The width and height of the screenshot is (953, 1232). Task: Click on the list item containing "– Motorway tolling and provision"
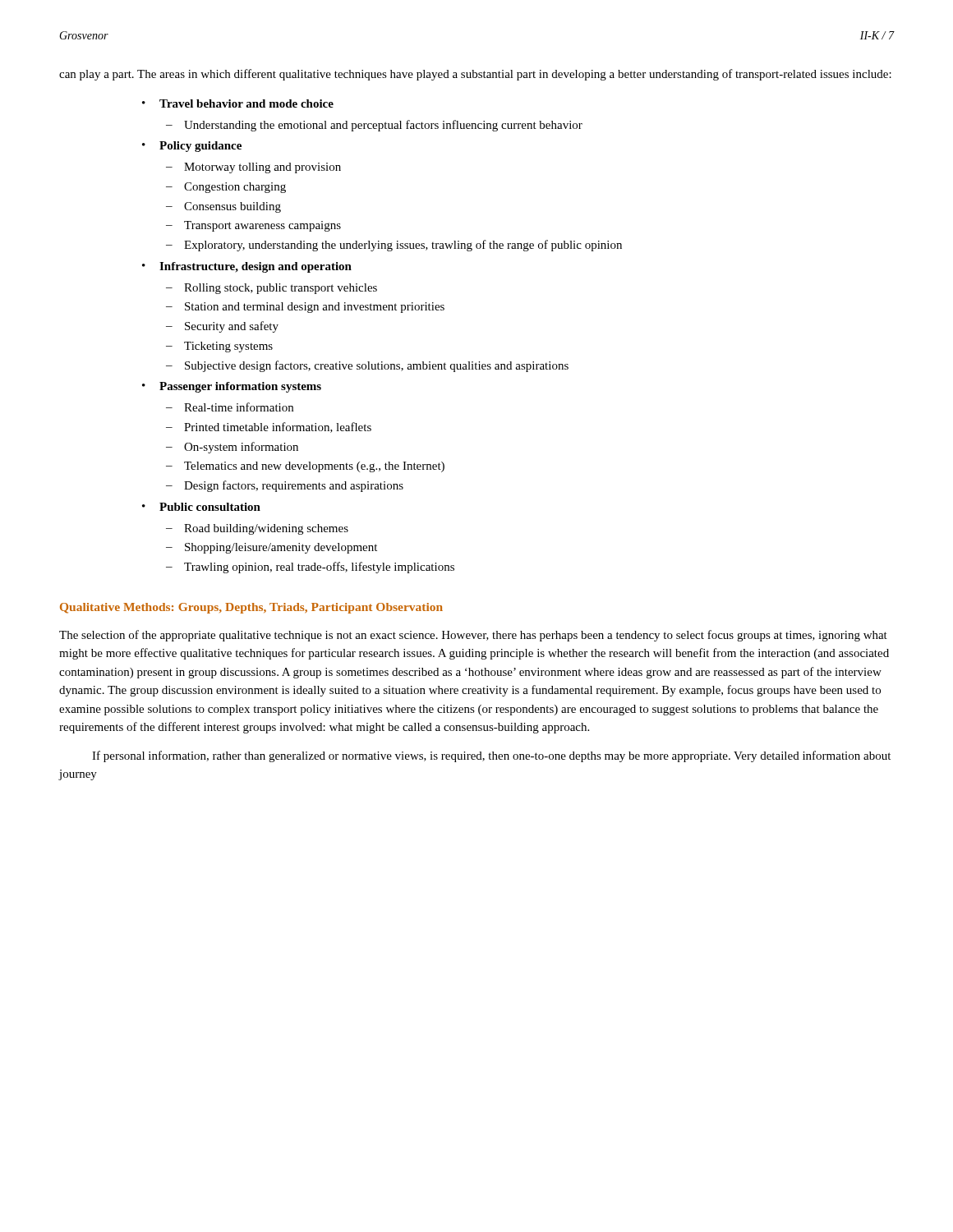click(254, 167)
